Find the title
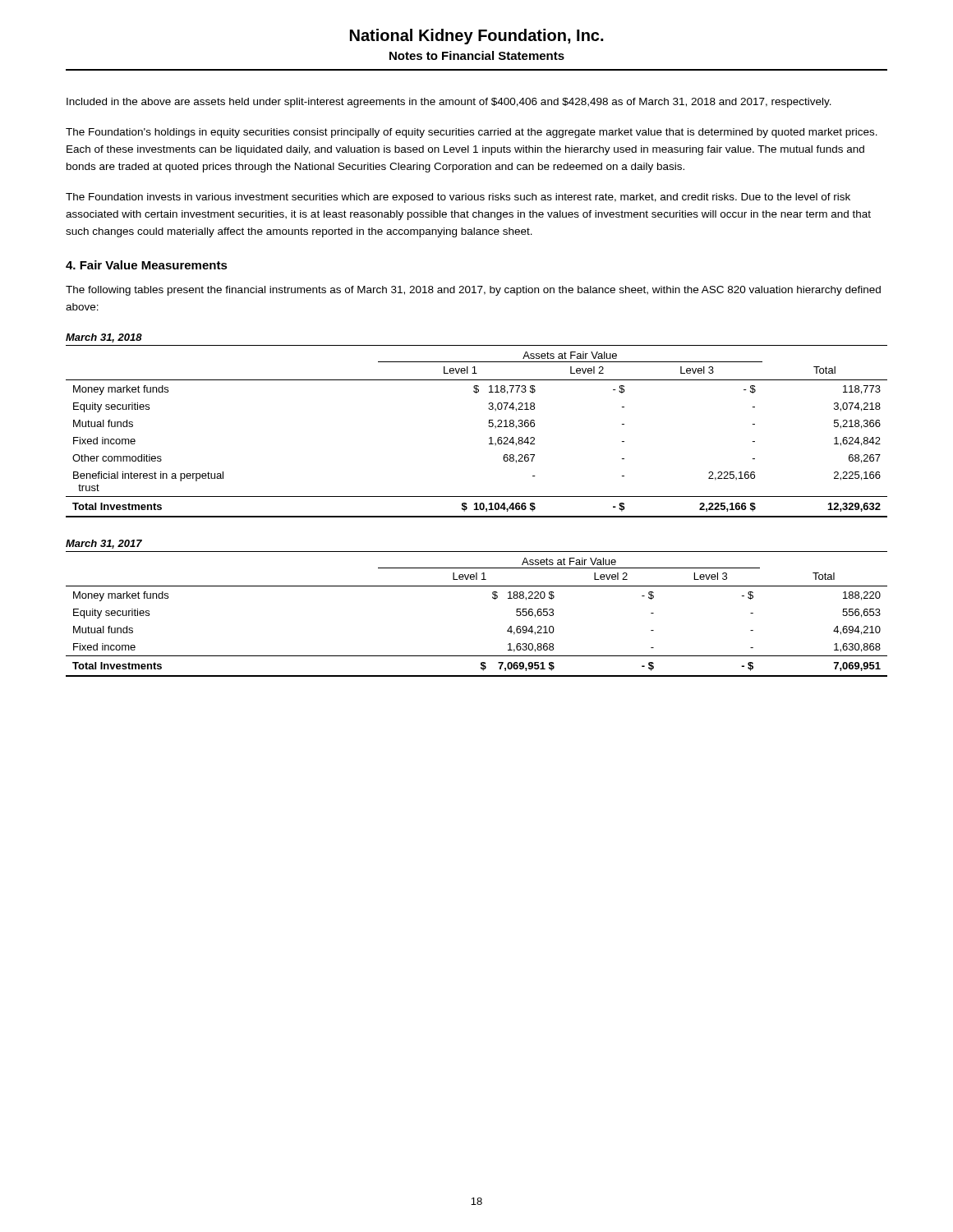Screen dimensions: 1232x953 [x=476, y=35]
